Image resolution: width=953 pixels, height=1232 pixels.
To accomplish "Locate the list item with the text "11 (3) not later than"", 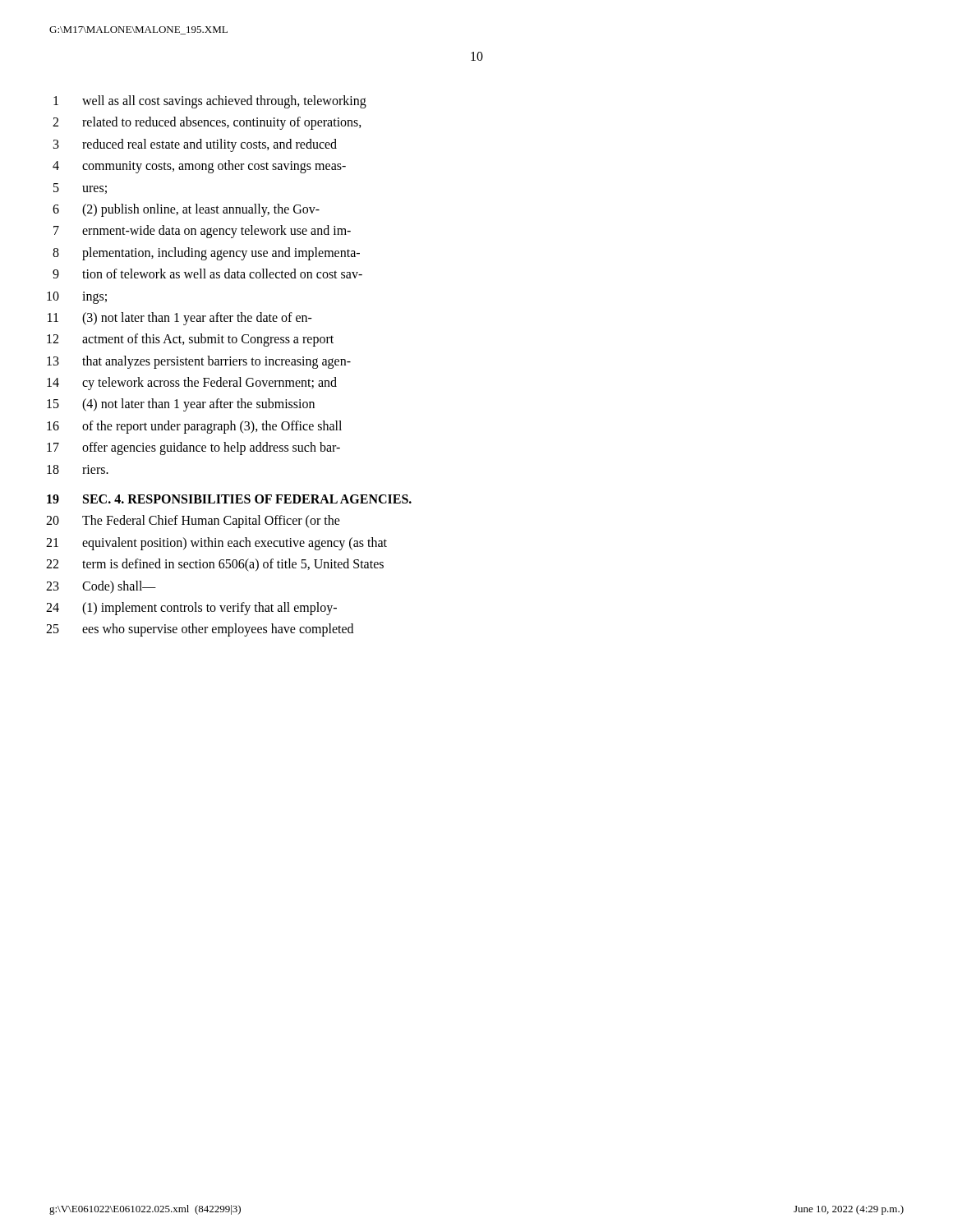I will (x=180, y=319).
